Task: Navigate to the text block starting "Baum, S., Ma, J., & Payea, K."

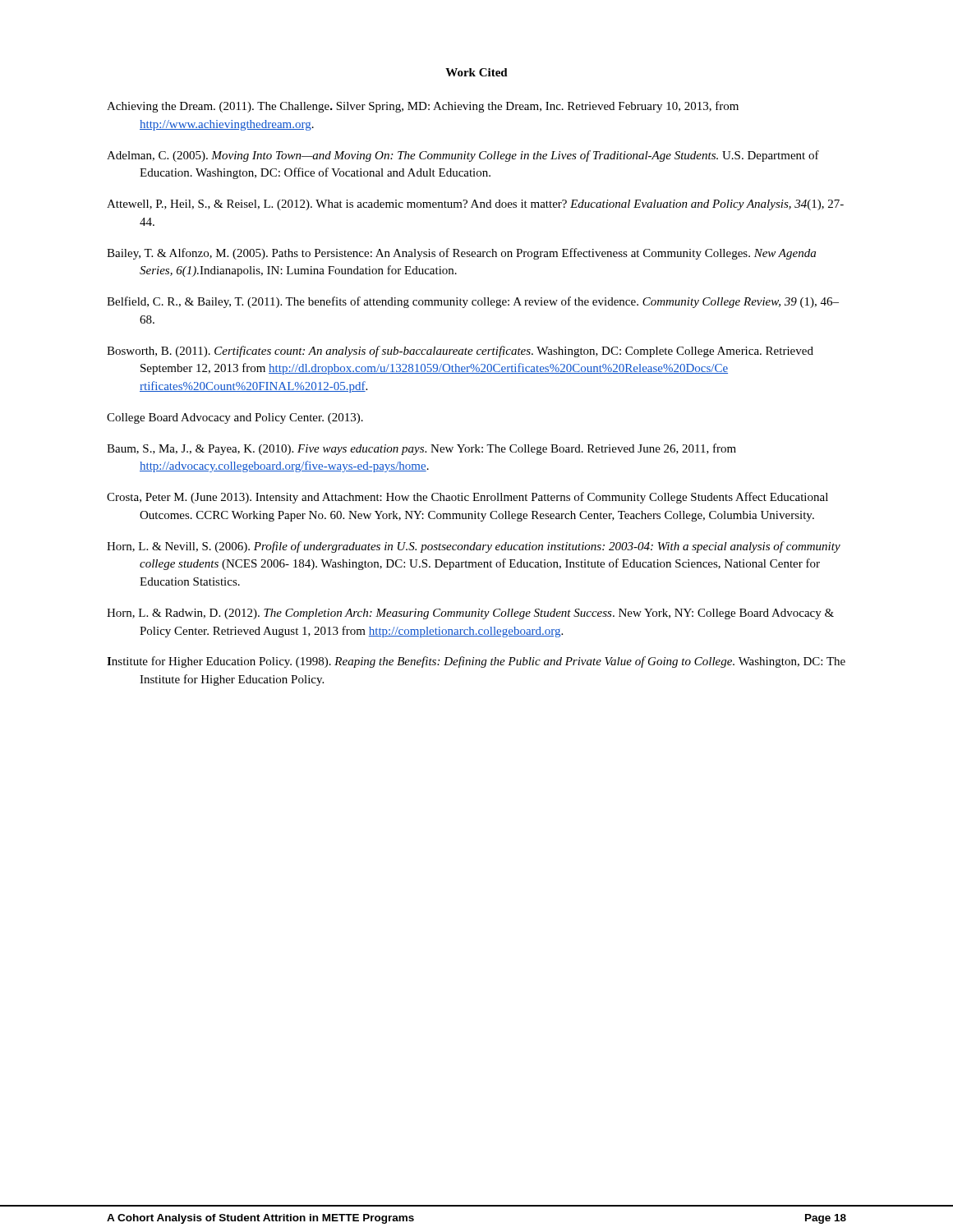Action: (x=422, y=457)
